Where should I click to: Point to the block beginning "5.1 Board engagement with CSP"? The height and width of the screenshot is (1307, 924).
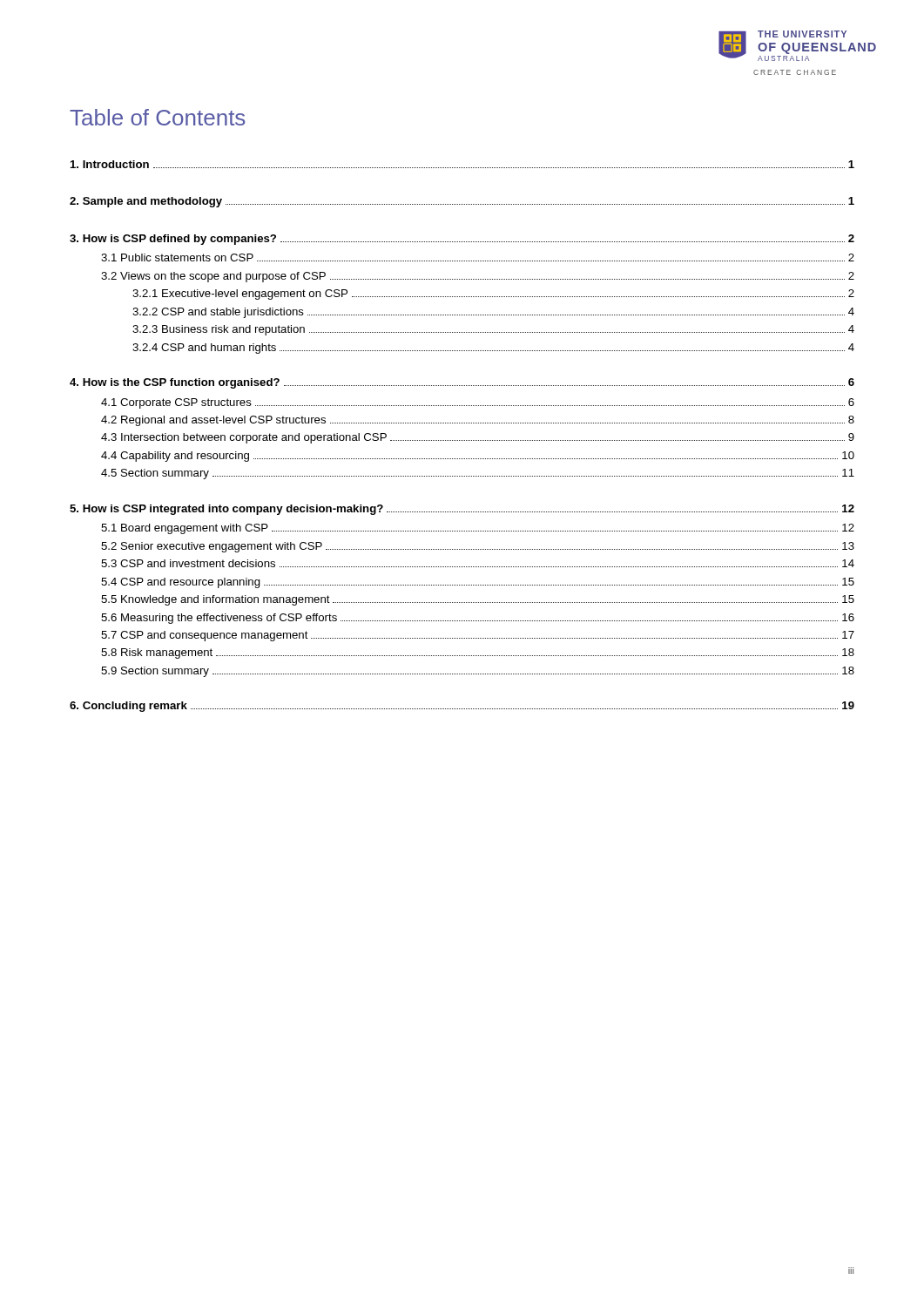click(478, 528)
